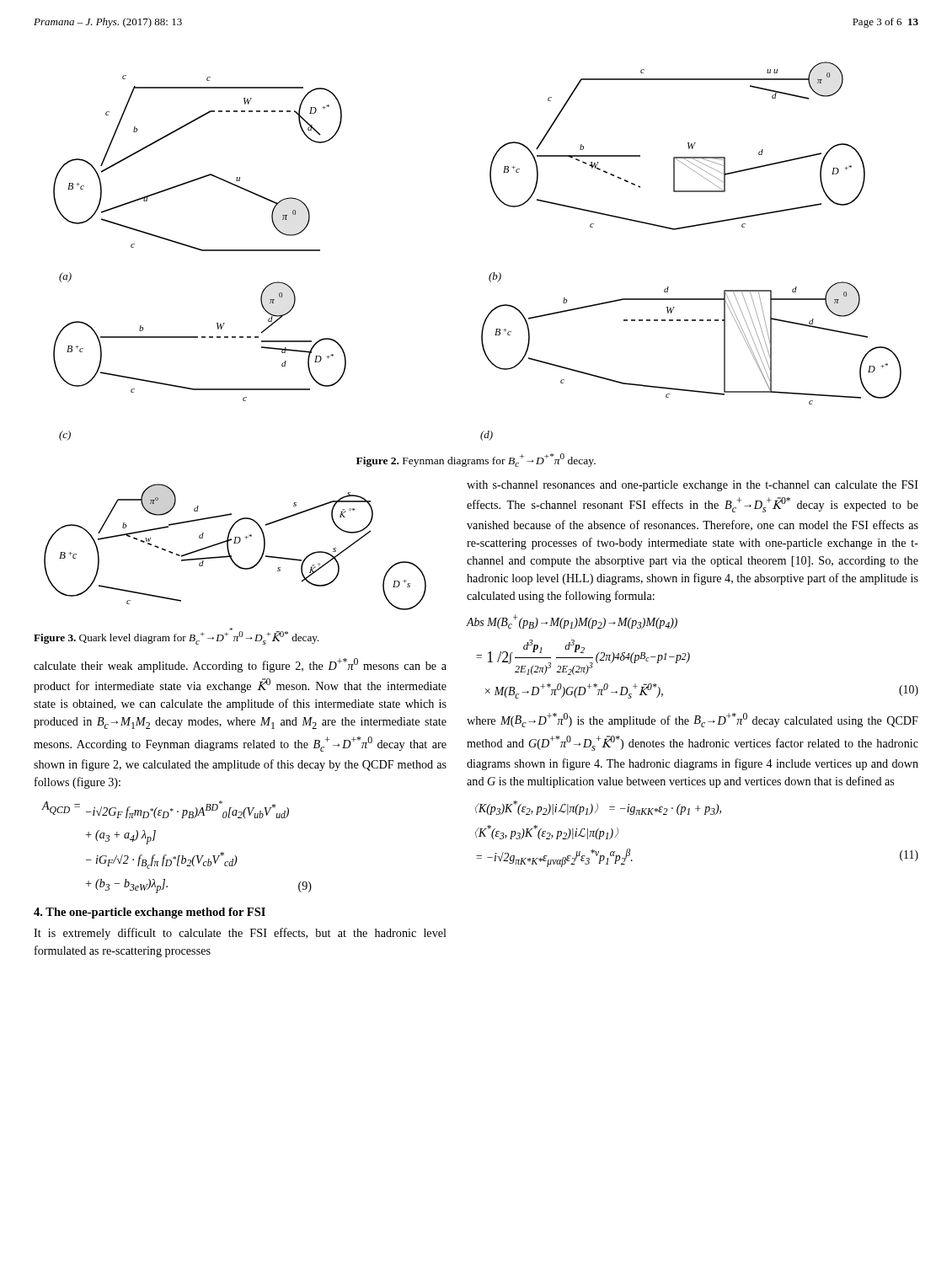Image resolution: width=952 pixels, height=1264 pixels.
Task: Locate the block starting "It is extremely difficult to calculate the"
Action: tap(240, 942)
